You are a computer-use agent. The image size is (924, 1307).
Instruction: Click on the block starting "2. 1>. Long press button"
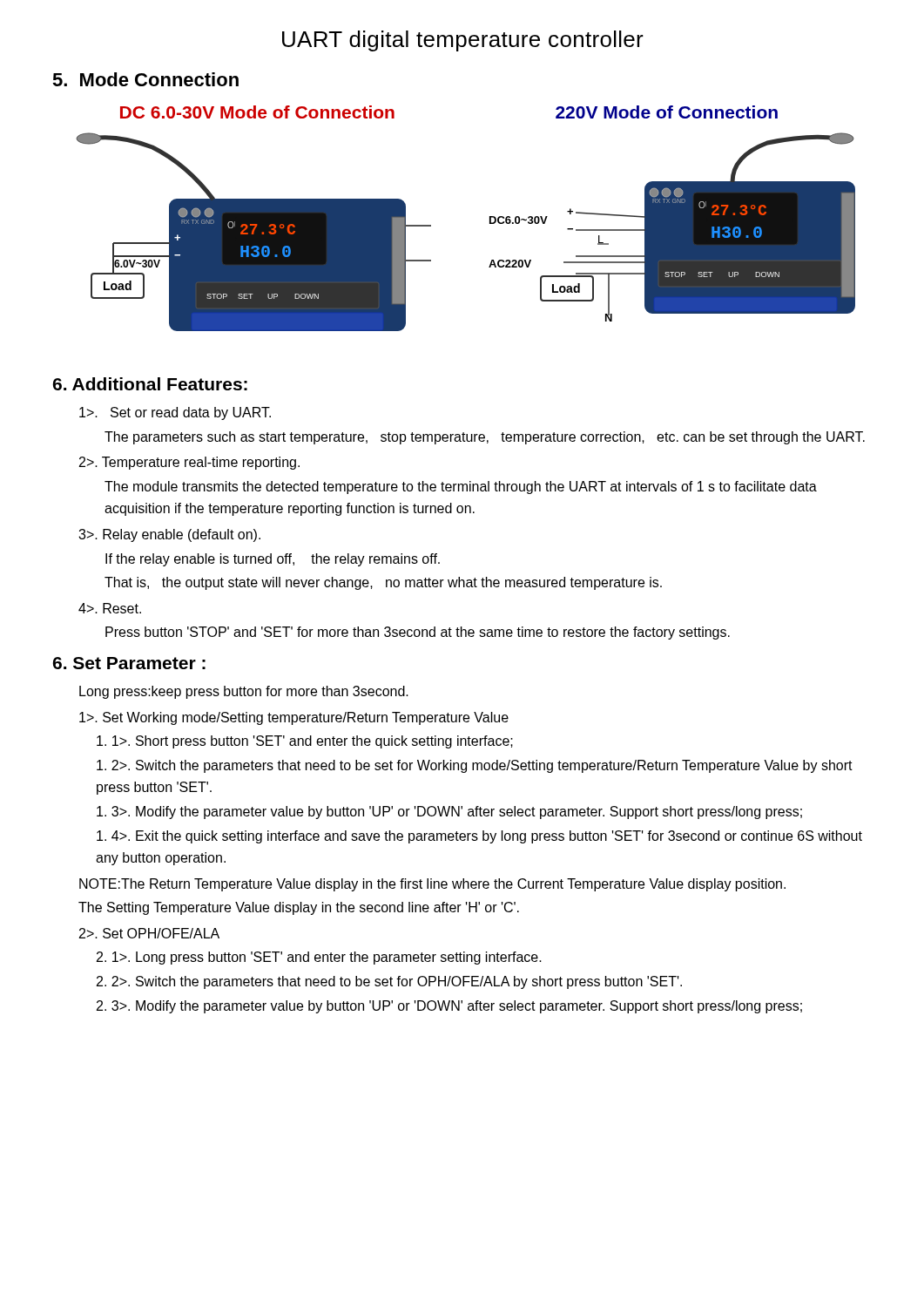pos(319,958)
